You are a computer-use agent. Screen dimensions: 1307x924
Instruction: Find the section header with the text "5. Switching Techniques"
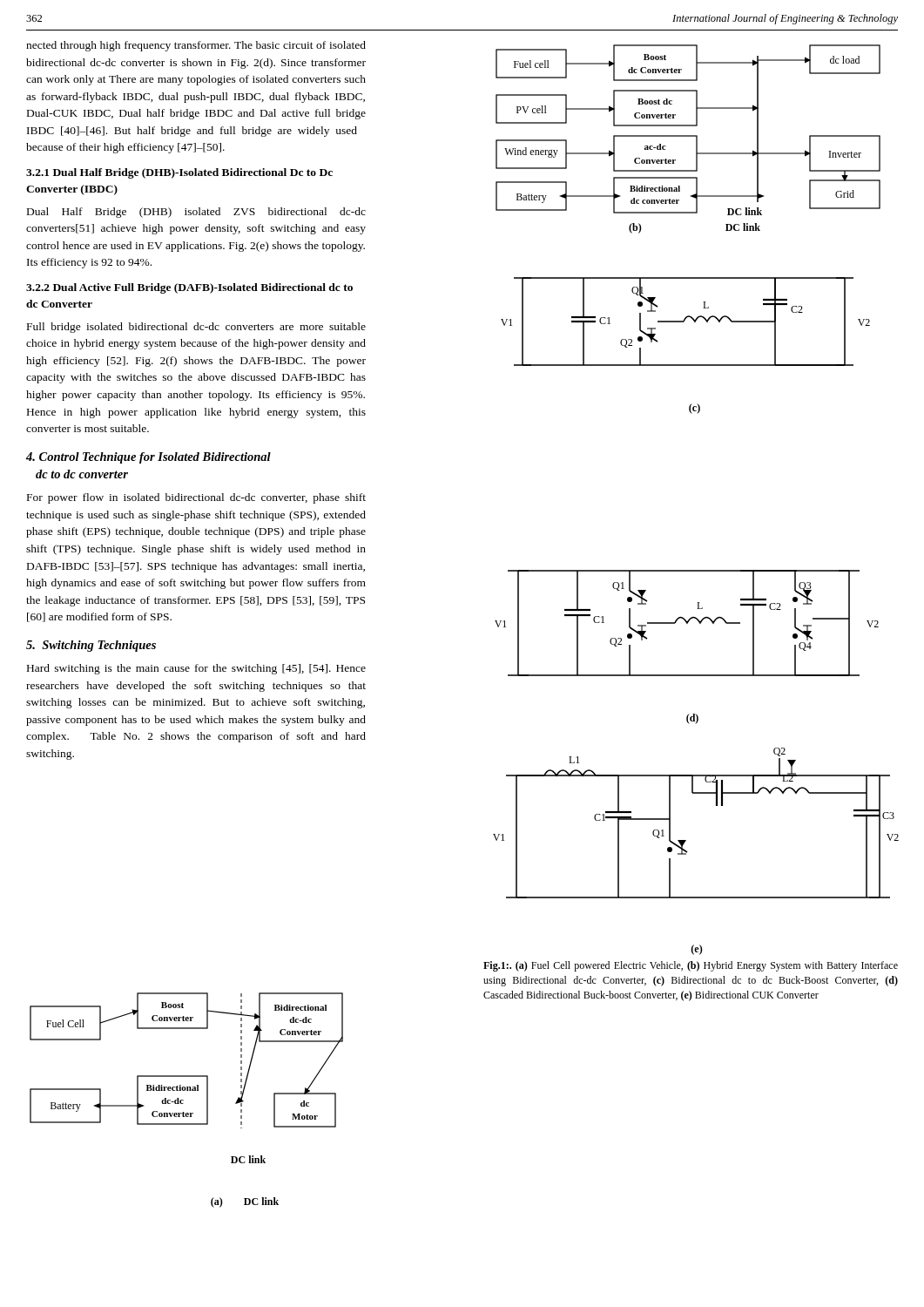[x=91, y=645]
